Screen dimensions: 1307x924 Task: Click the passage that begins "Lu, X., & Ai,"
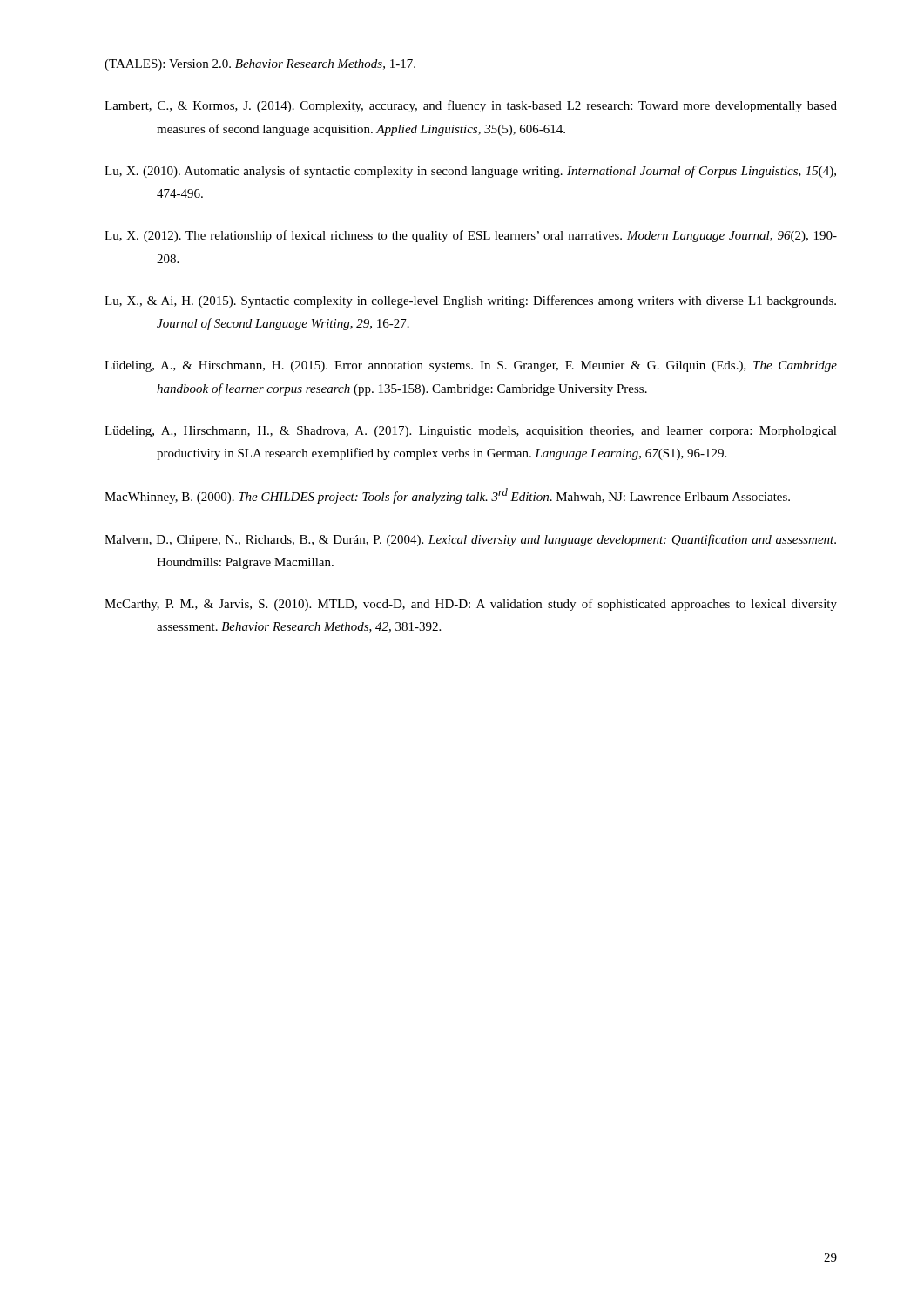[471, 312]
